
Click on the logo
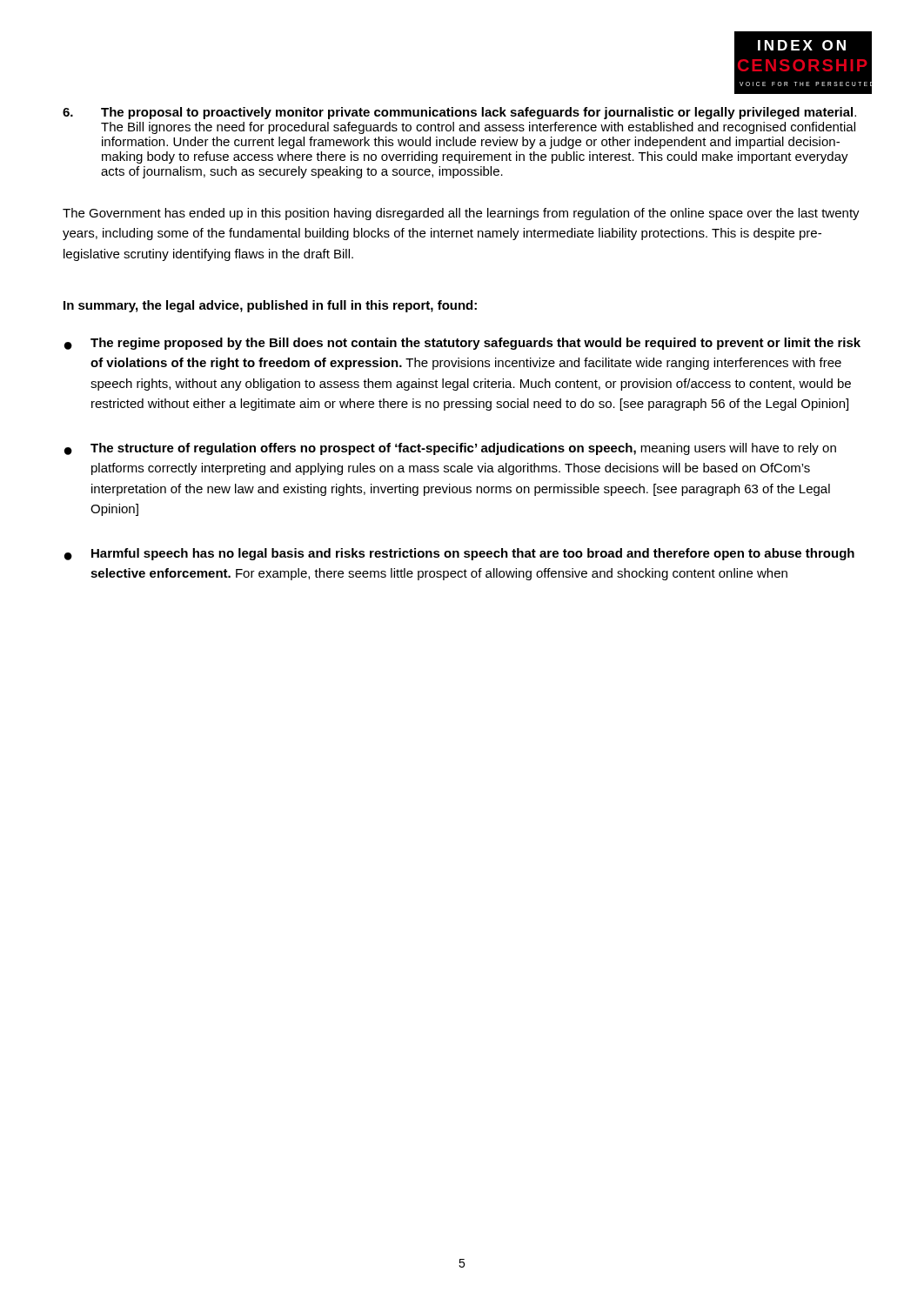(803, 64)
